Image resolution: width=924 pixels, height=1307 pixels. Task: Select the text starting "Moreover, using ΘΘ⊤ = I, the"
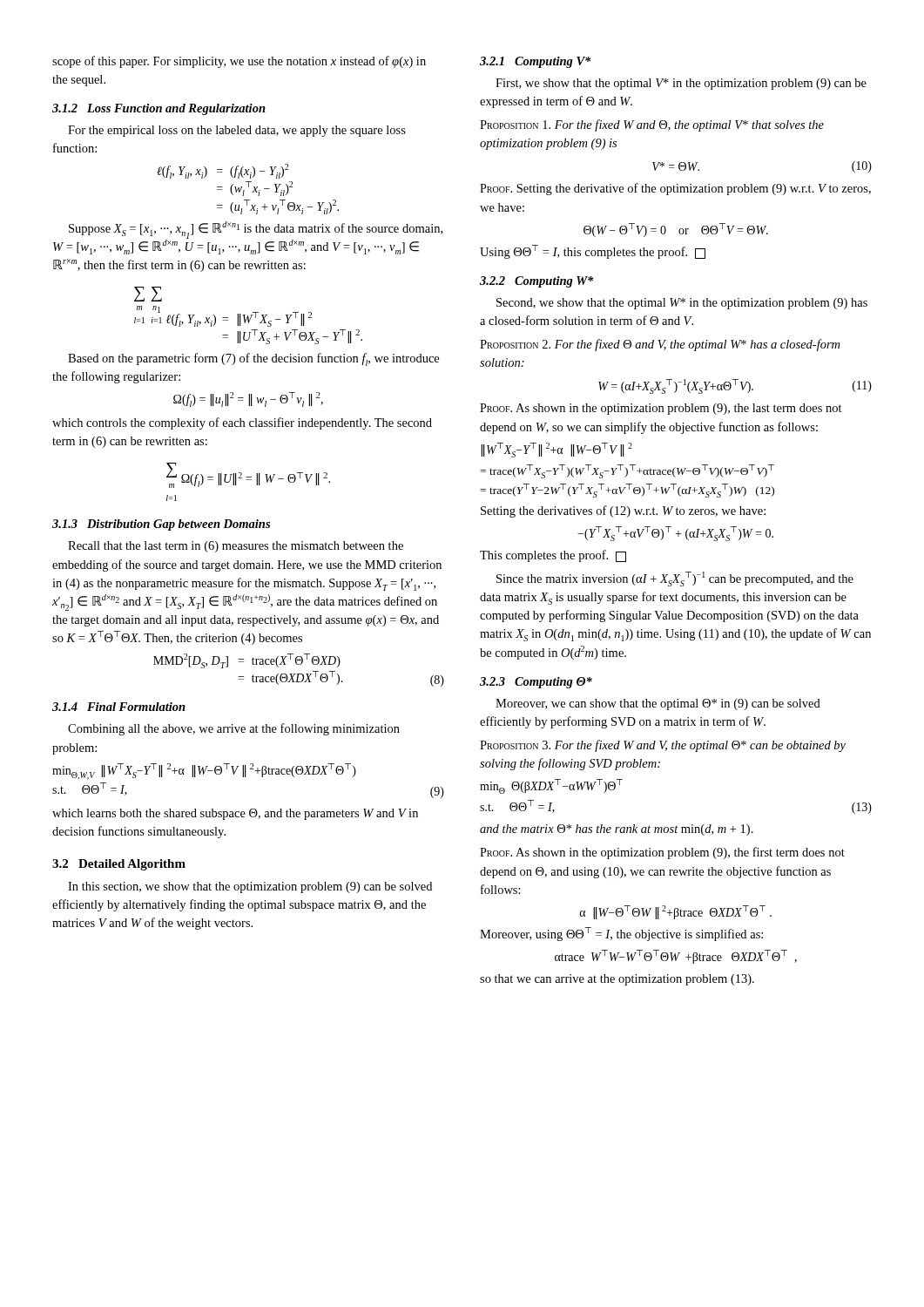pyautogui.click(x=676, y=934)
